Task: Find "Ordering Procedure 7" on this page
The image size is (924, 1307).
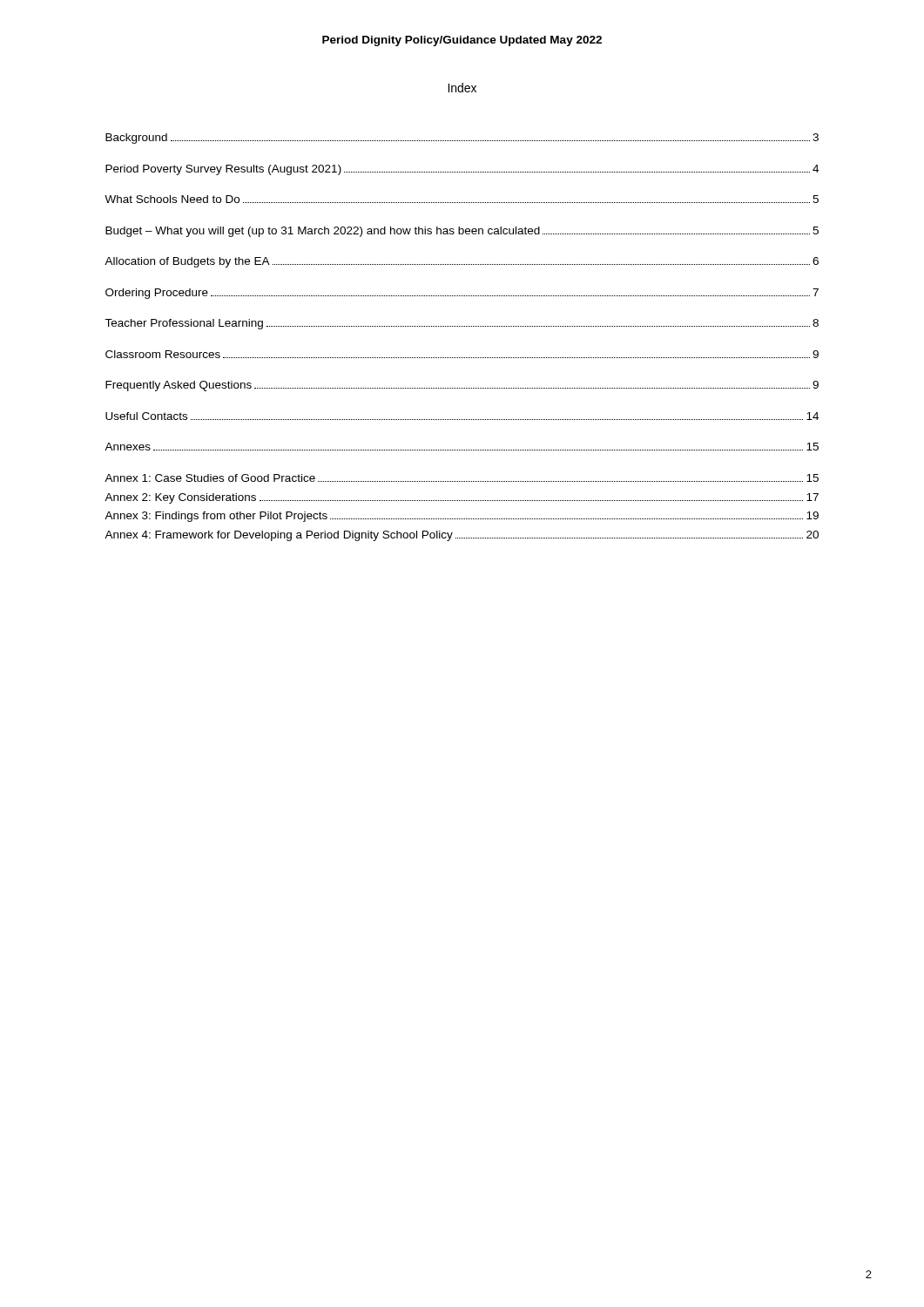Action: tap(462, 292)
